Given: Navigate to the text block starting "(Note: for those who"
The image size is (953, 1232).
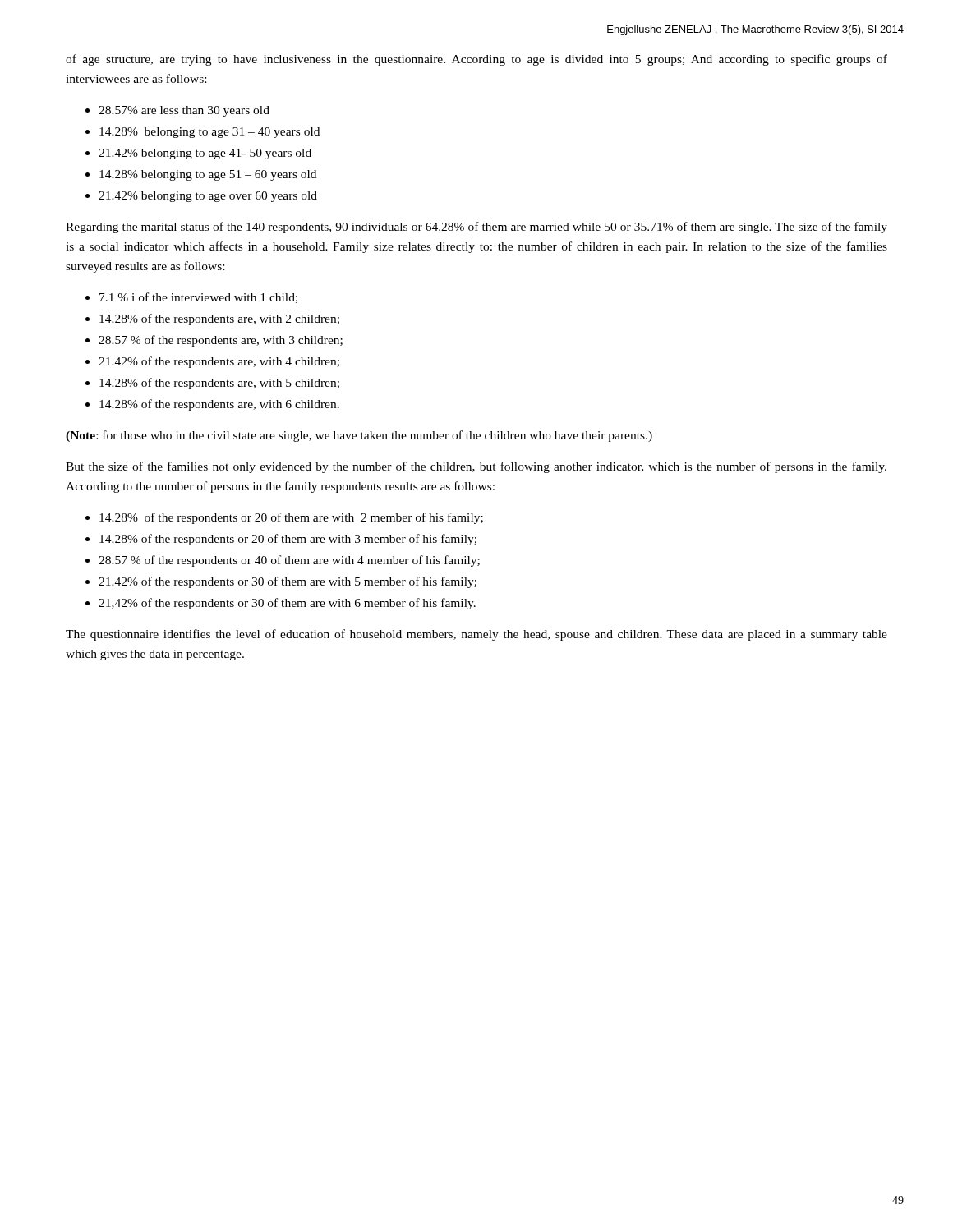Looking at the screenshot, I should click(x=359, y=435).
